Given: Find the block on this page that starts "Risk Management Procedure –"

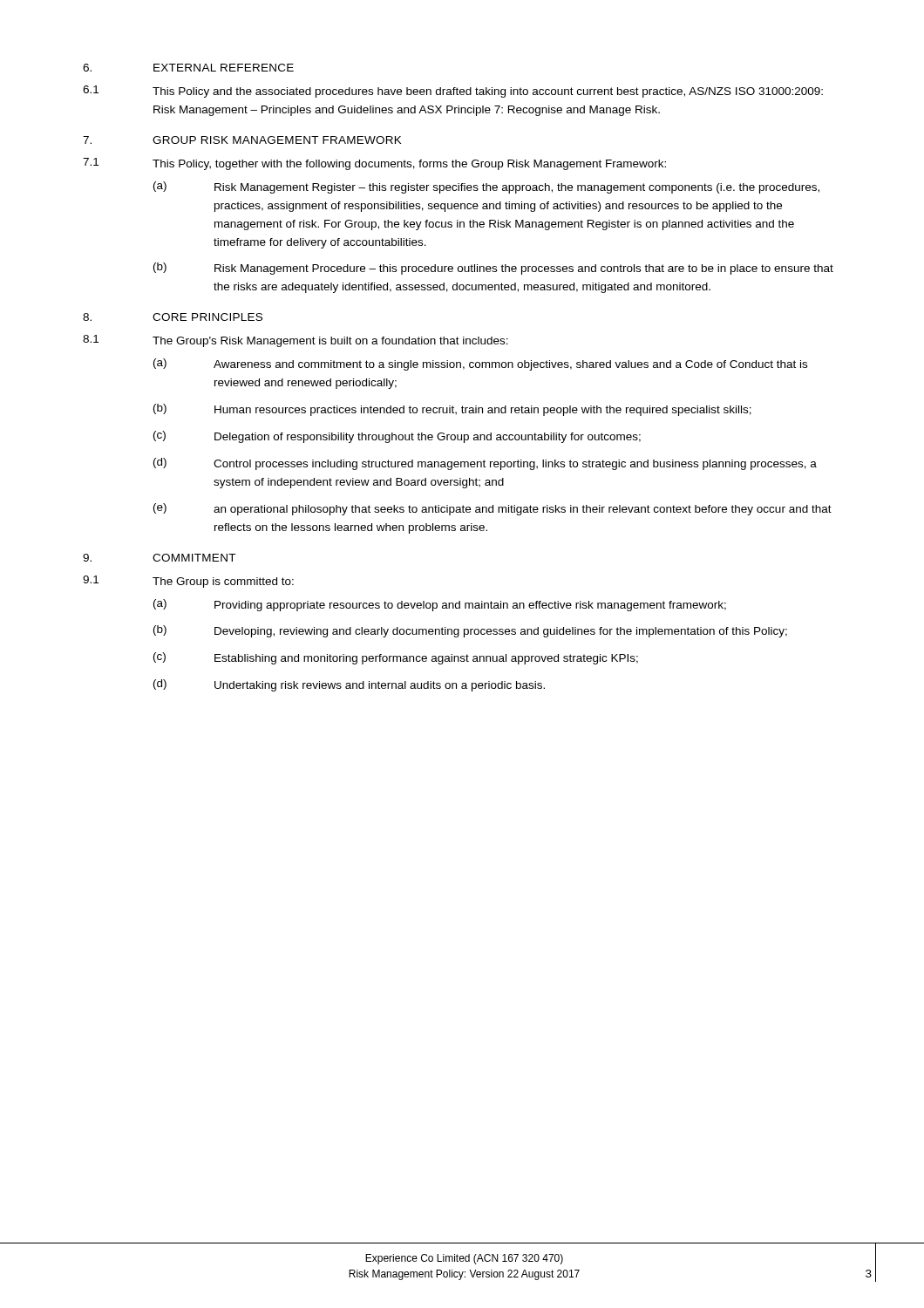Looking at the screenshot, I should (523, 278).
